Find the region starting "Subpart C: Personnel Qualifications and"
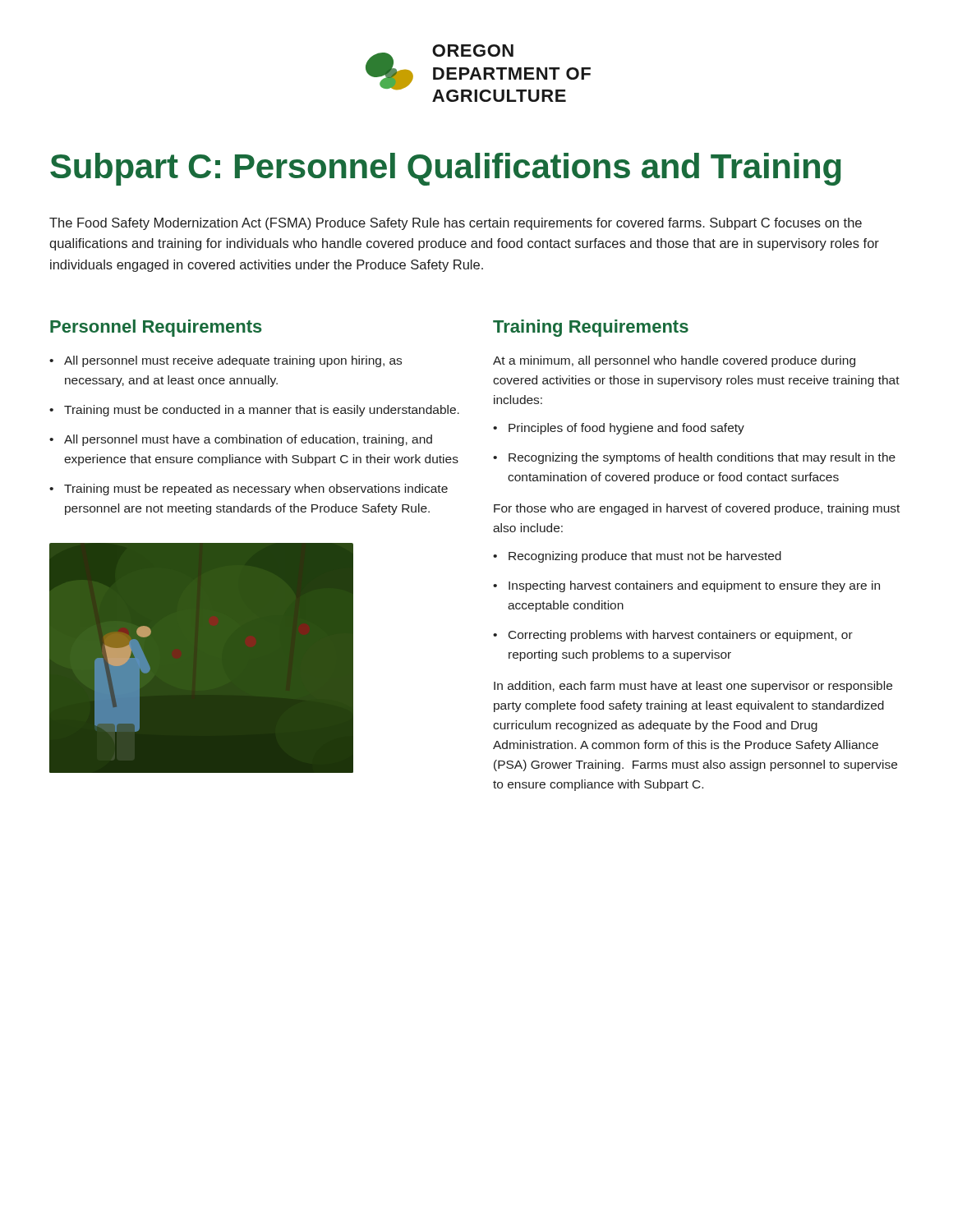This screenshot has width=953, height=1232. [476, 166]
